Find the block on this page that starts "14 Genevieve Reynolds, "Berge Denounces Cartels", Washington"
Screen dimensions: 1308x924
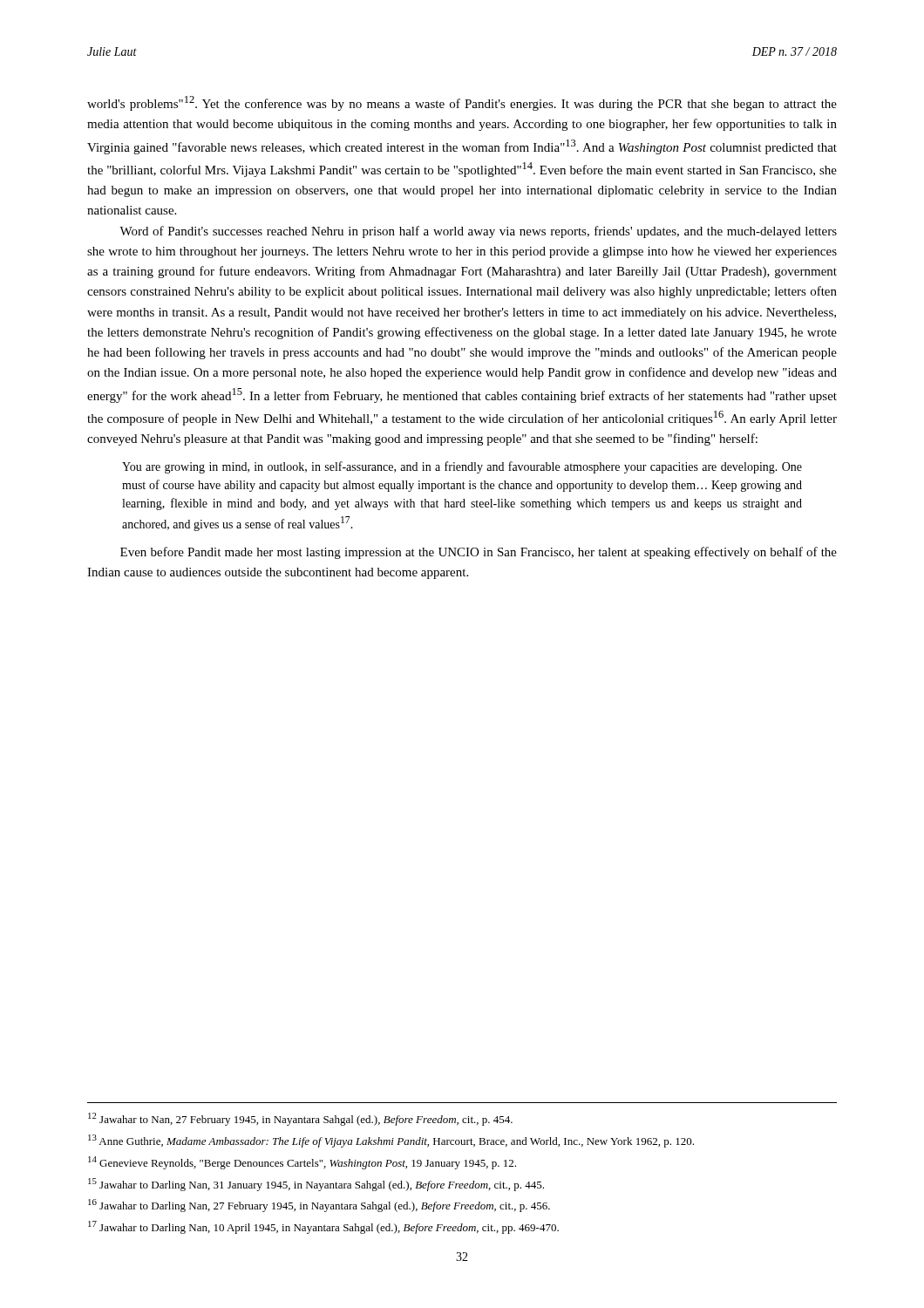pyautogui.click(x=462, y=1162)
